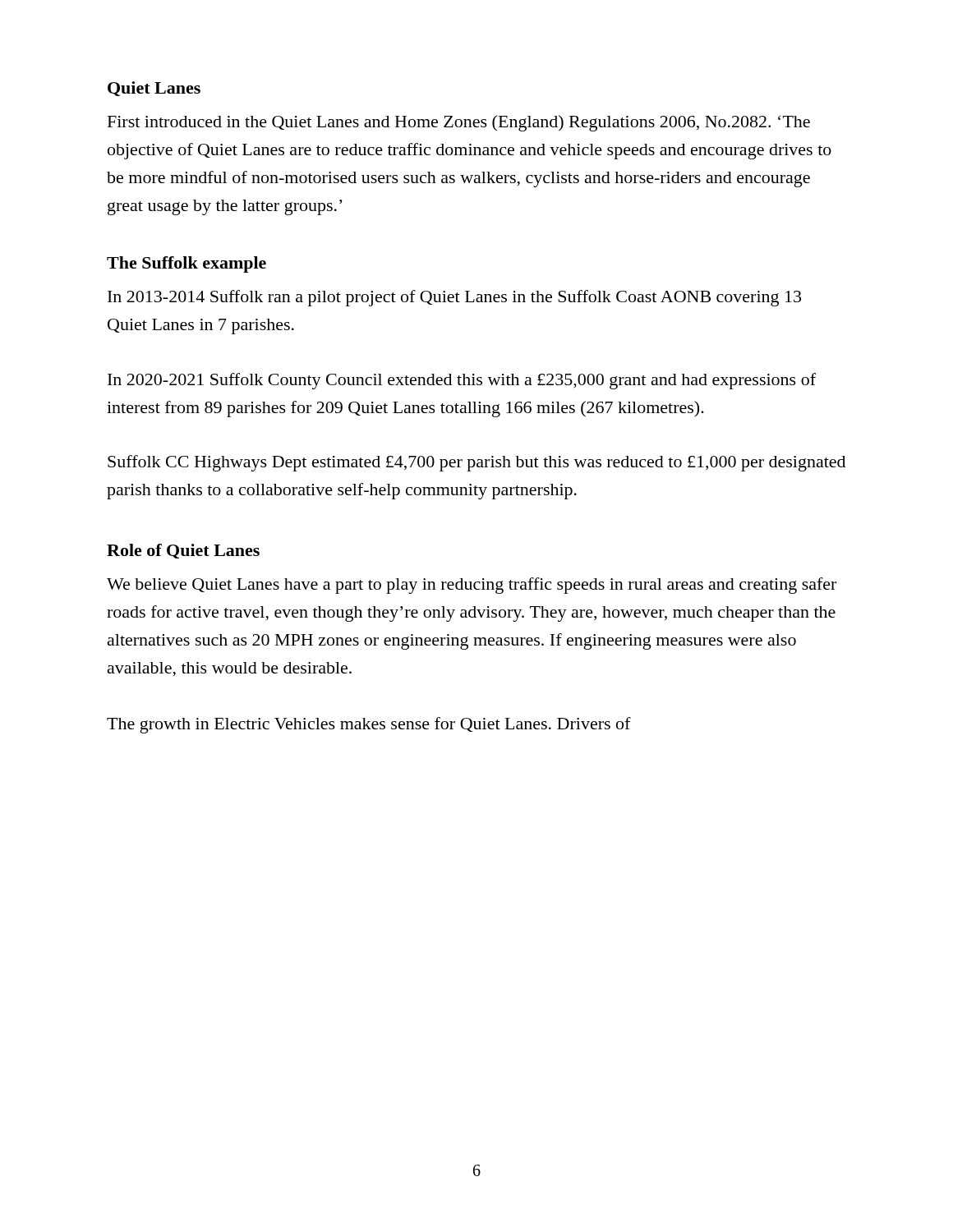This screenshot has height=1232, width=953.
Task: Select the section header with the text "Role of Quiet Lanes"
Action: coord(183,550)
